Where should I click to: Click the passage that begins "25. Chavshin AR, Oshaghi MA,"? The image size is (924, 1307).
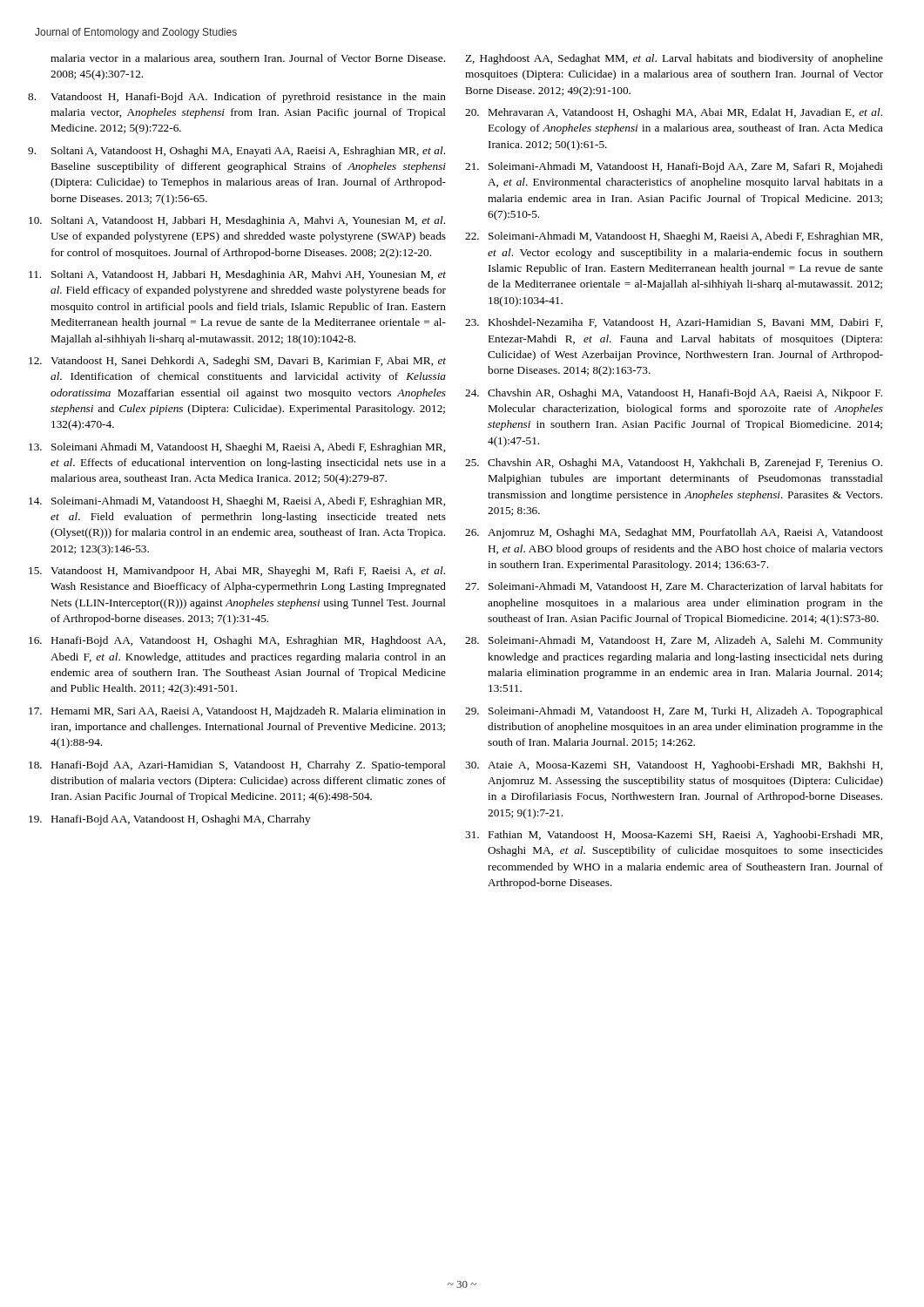click(x=674, y=487)
